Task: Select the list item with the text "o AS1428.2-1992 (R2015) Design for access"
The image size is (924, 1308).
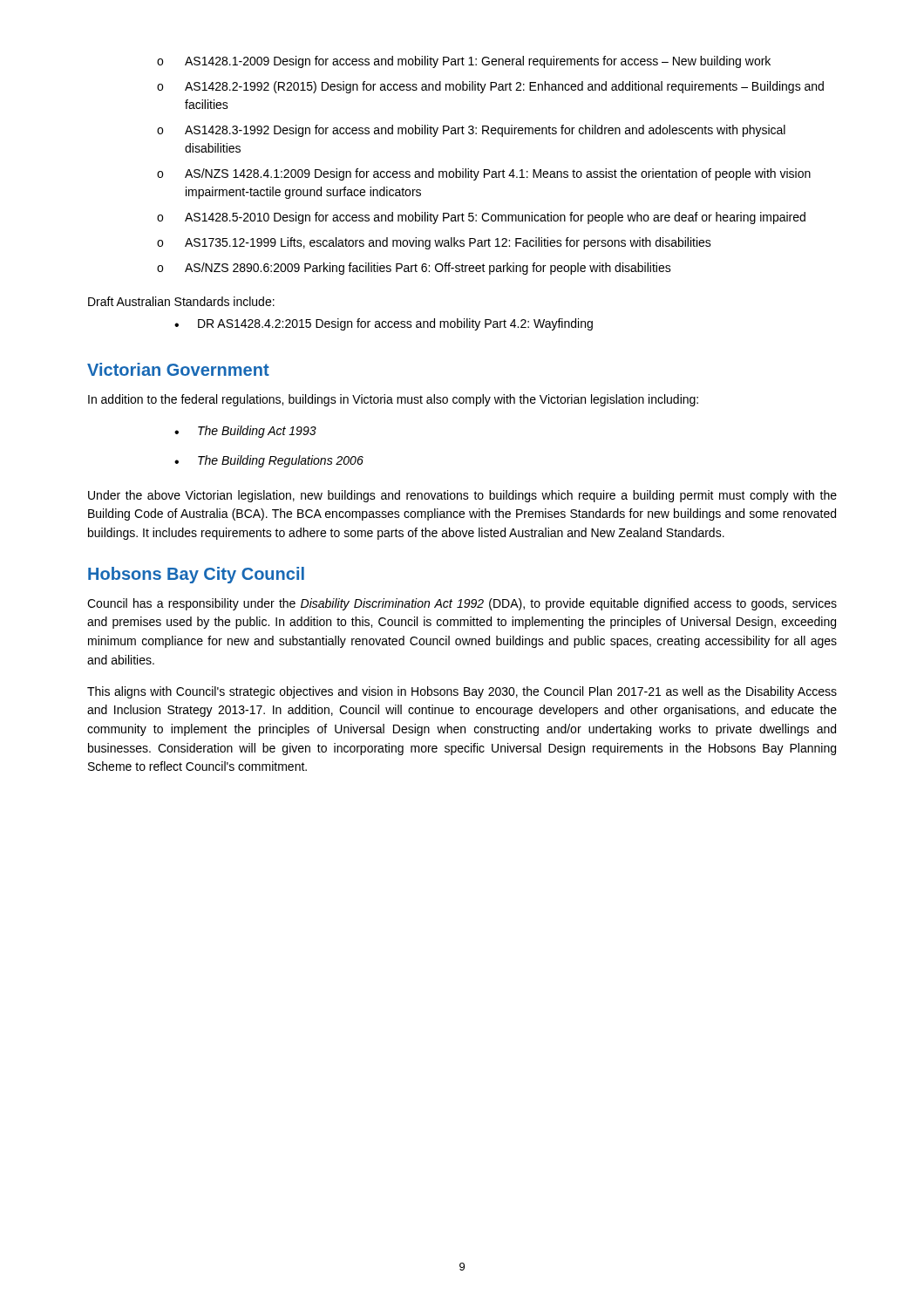Action: pos(497,96)
